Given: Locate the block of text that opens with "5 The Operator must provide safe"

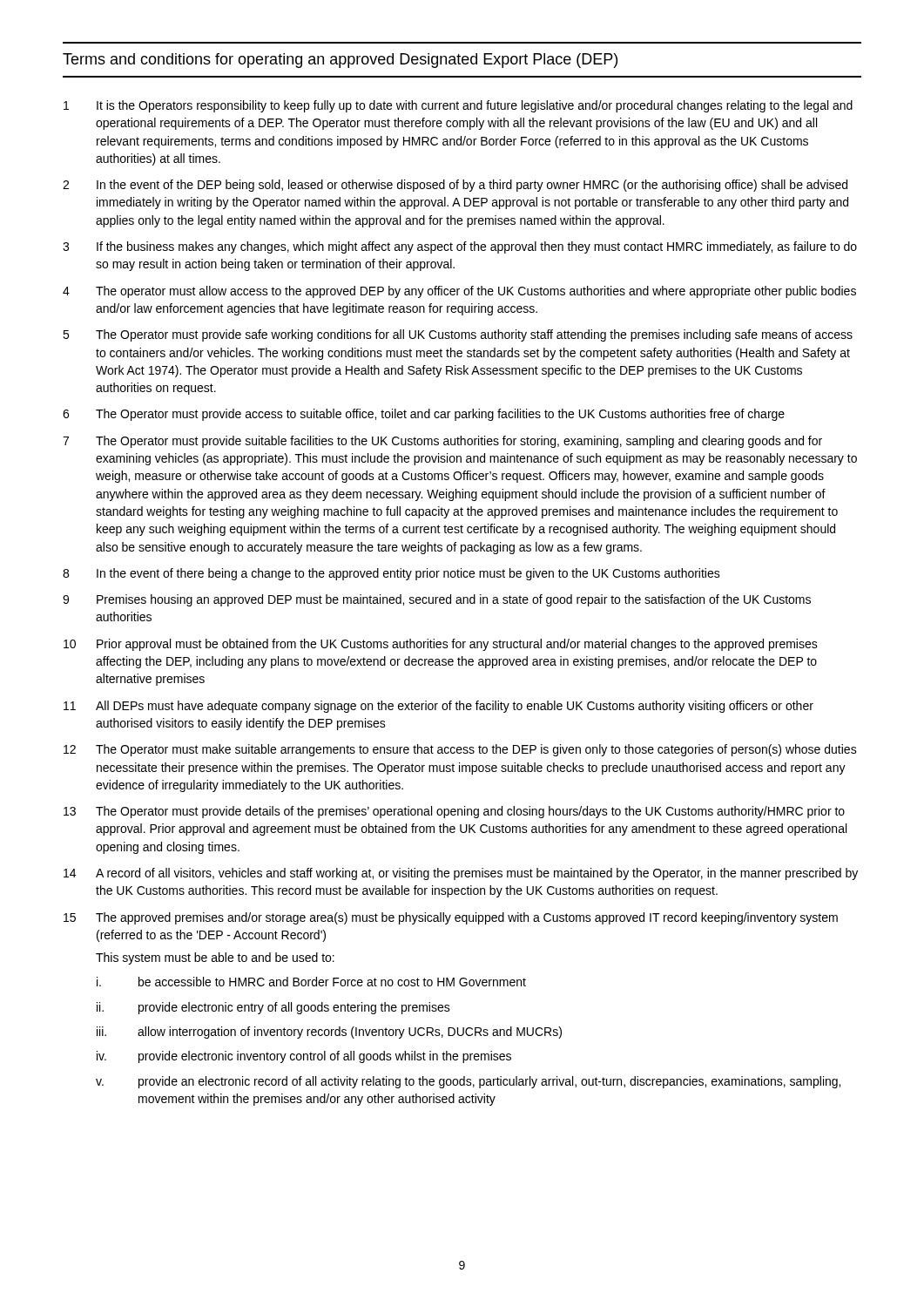Looking at the screenshot, I should 462,361.
